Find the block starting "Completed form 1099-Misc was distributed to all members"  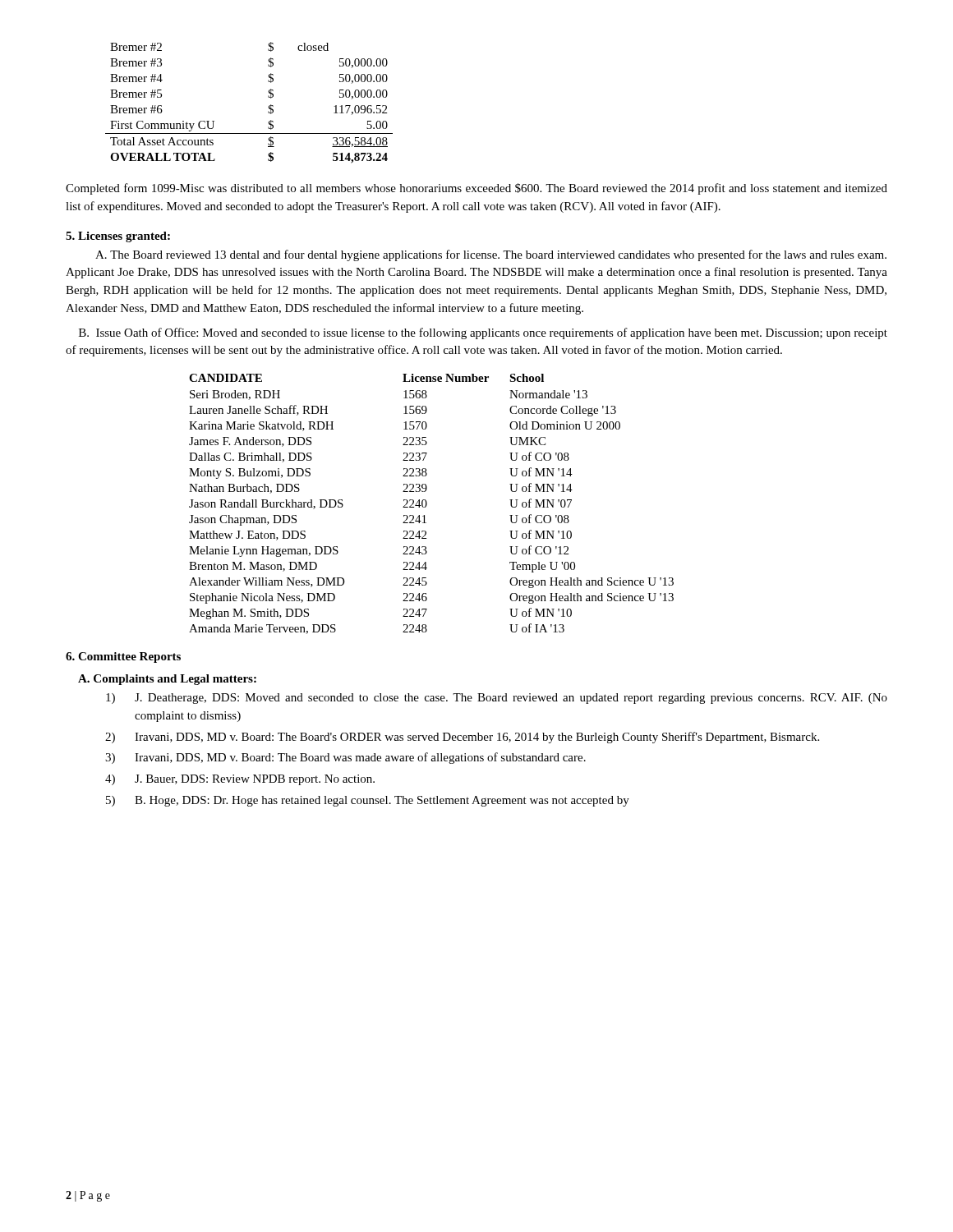coord(476,197)
